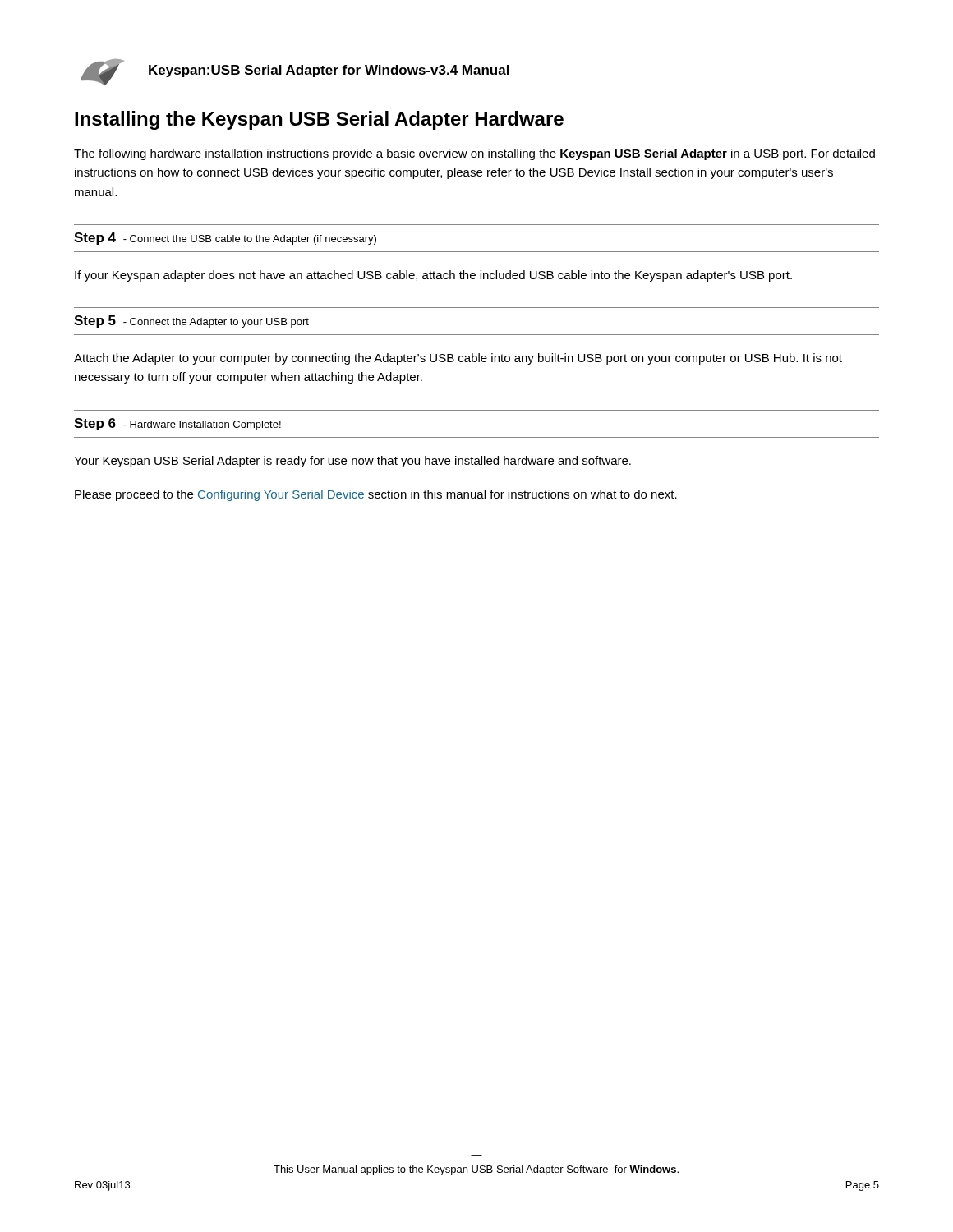Where is the passage that starts "Attach the Adapter to your computer"?
This screenshot has height=1232, width=953.
pos(458,367)
